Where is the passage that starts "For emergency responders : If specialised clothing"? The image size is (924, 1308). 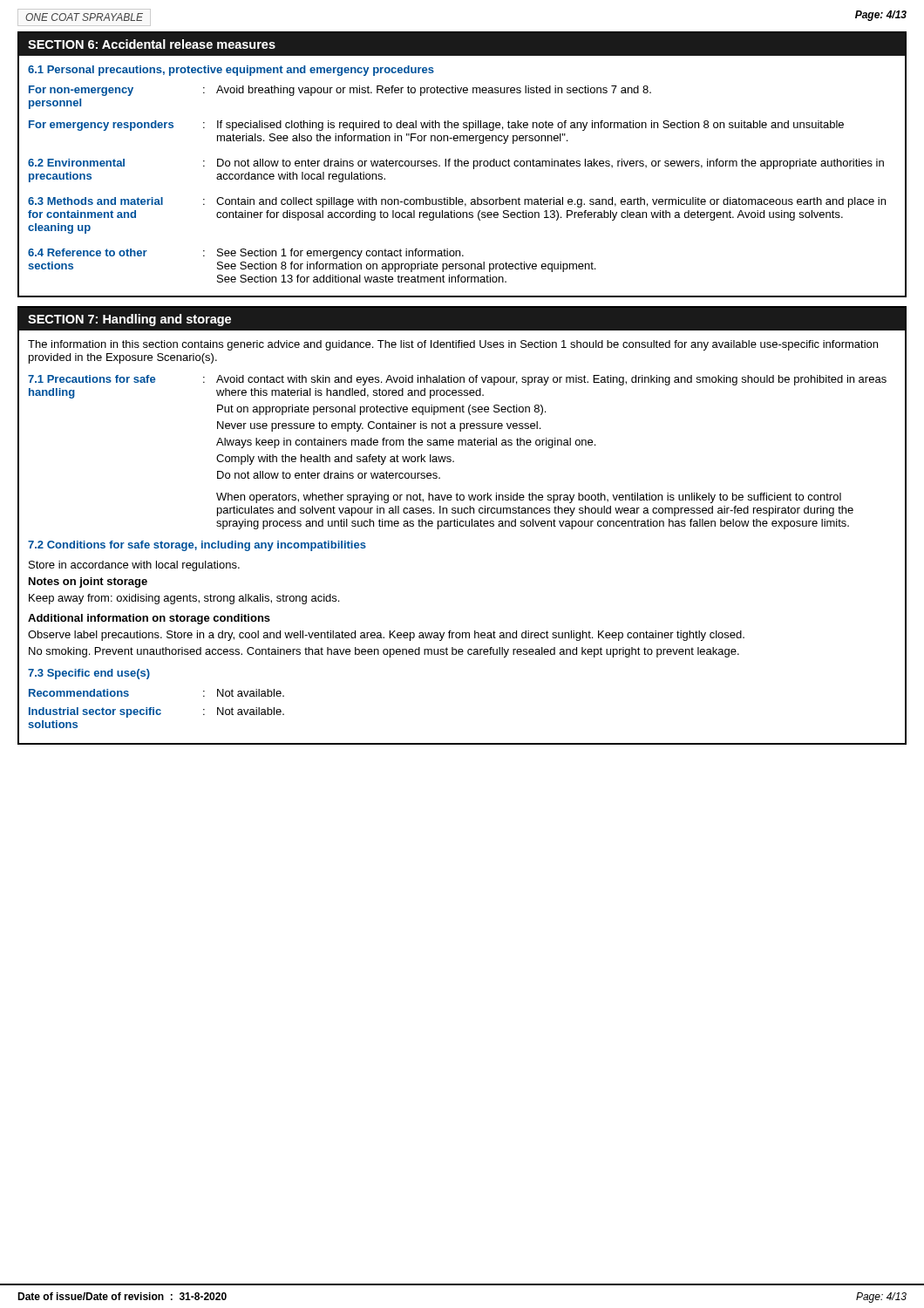(462, 131)
